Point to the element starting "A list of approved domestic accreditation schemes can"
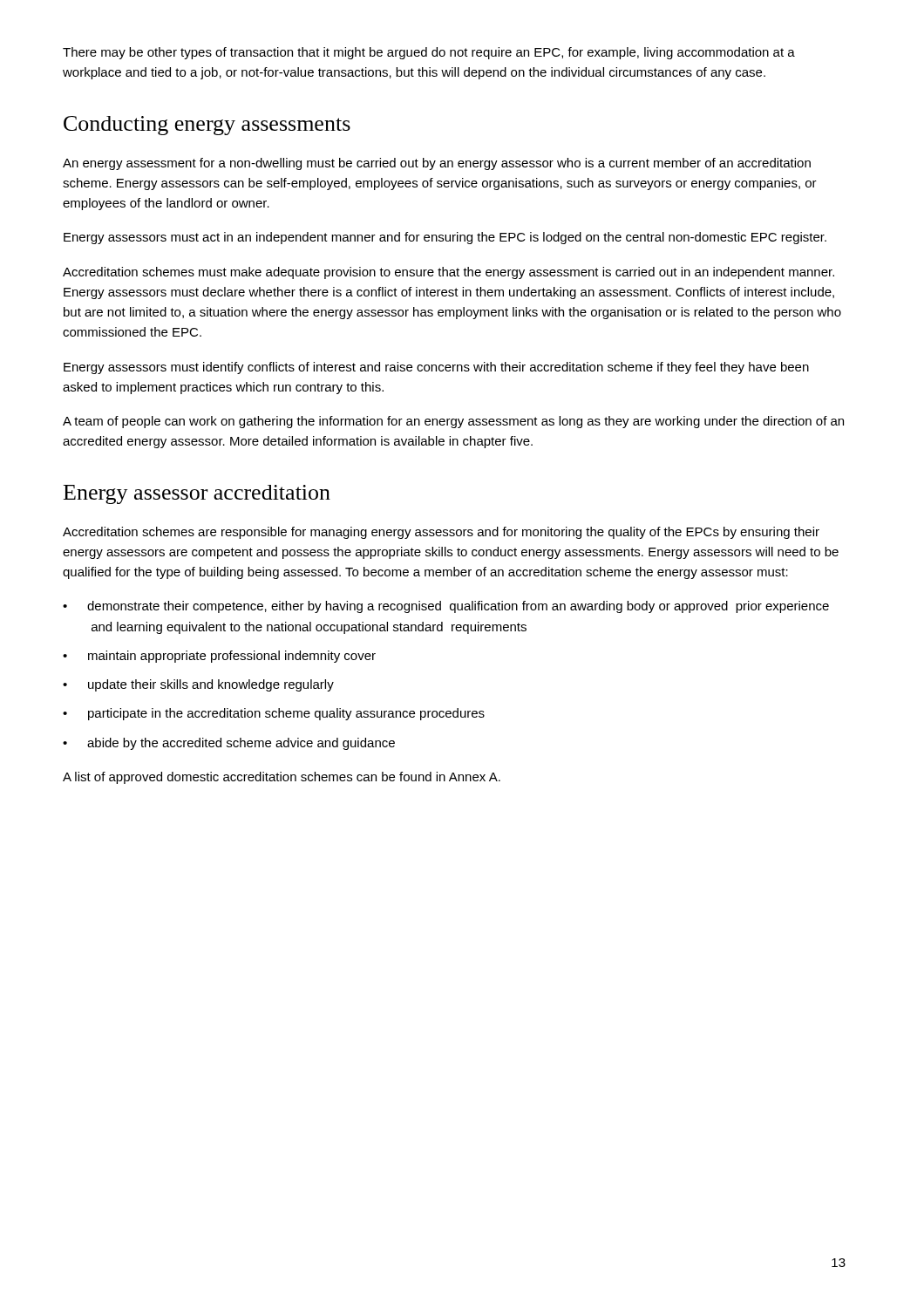 coord(282,776)
